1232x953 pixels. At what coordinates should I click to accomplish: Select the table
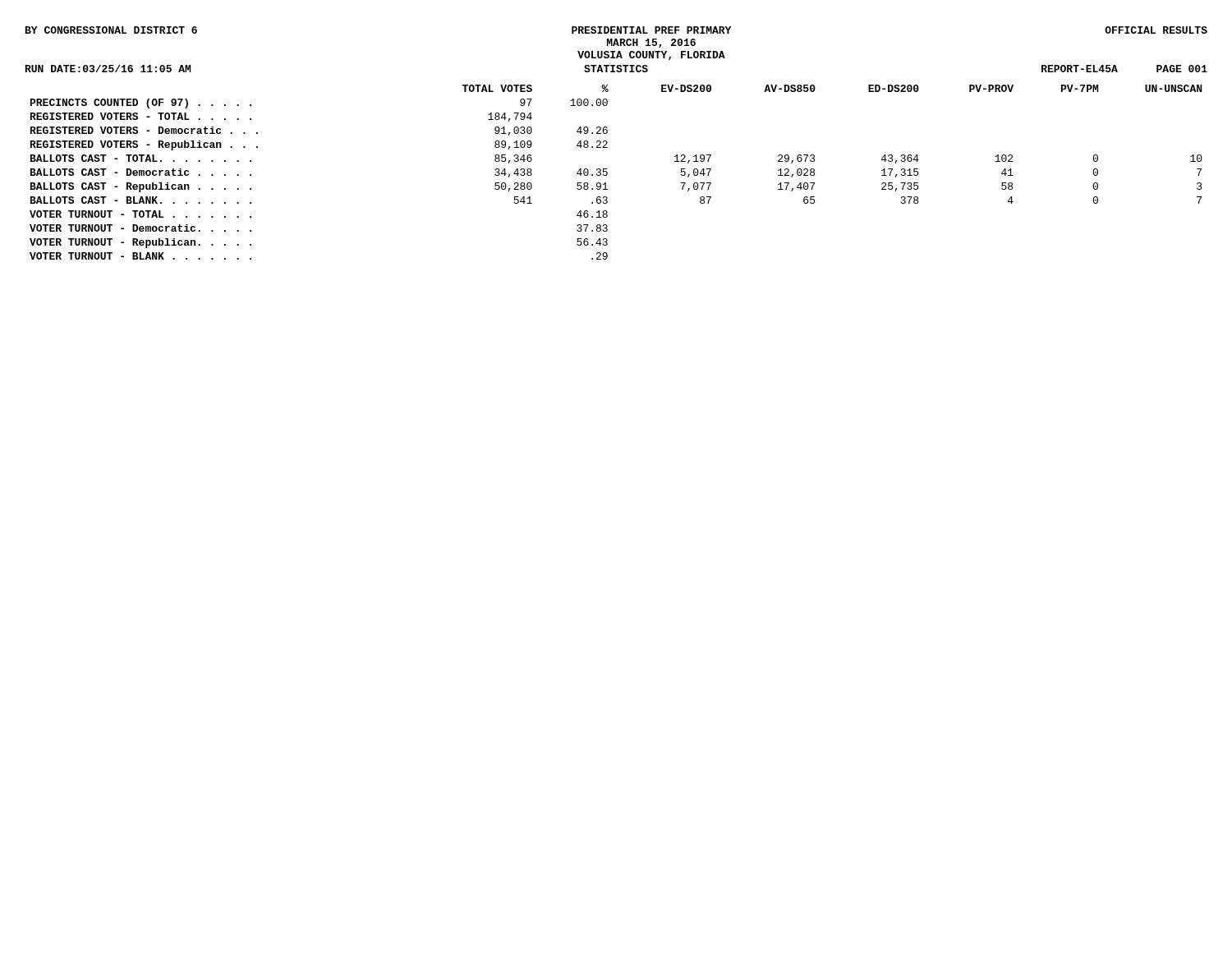click(616, 173)
